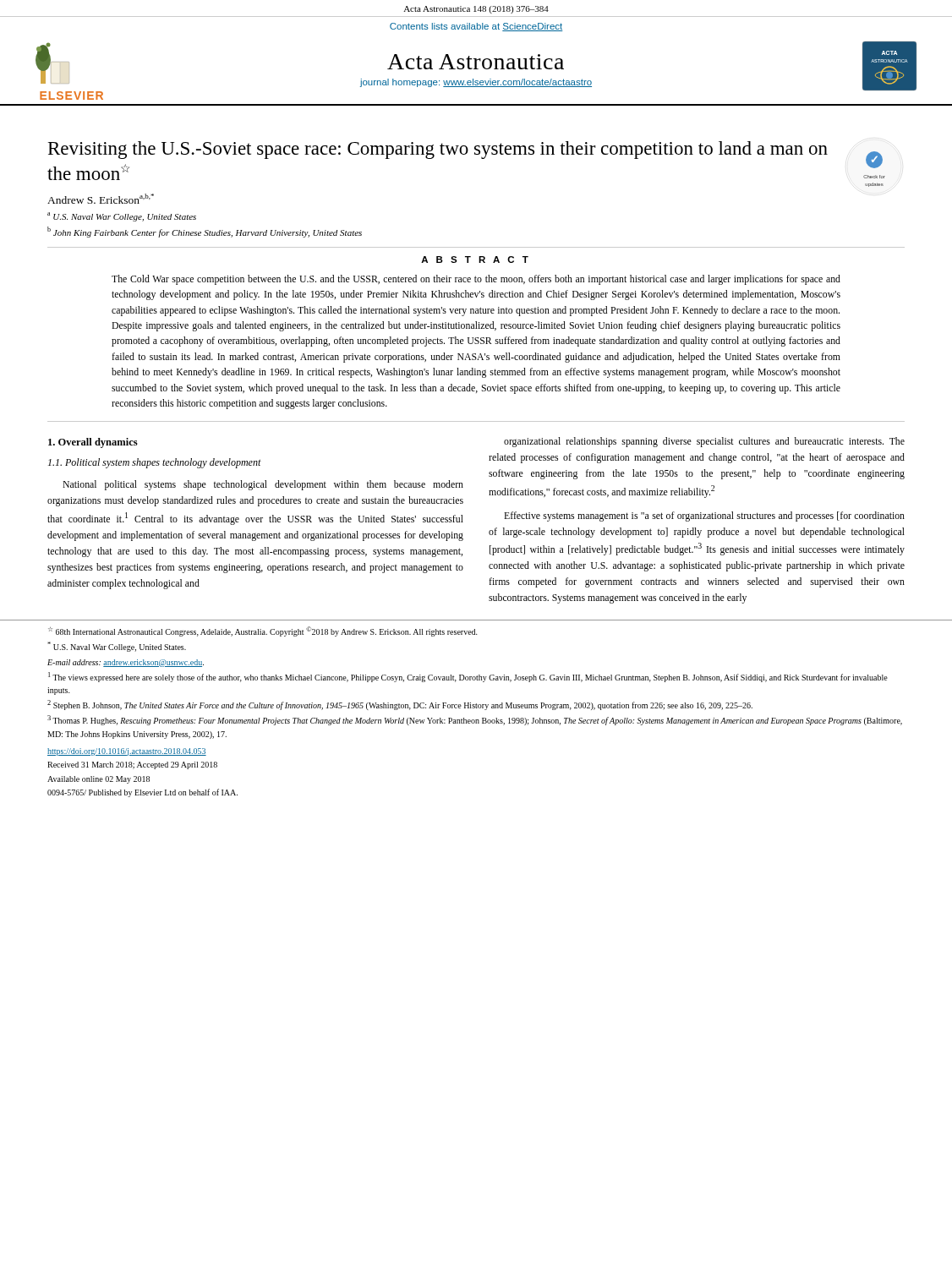Viewport: 952px width, 1268px height.
Task: Where is the passage that starts "U.S. Naval War"?
Action: coord(117,647)
